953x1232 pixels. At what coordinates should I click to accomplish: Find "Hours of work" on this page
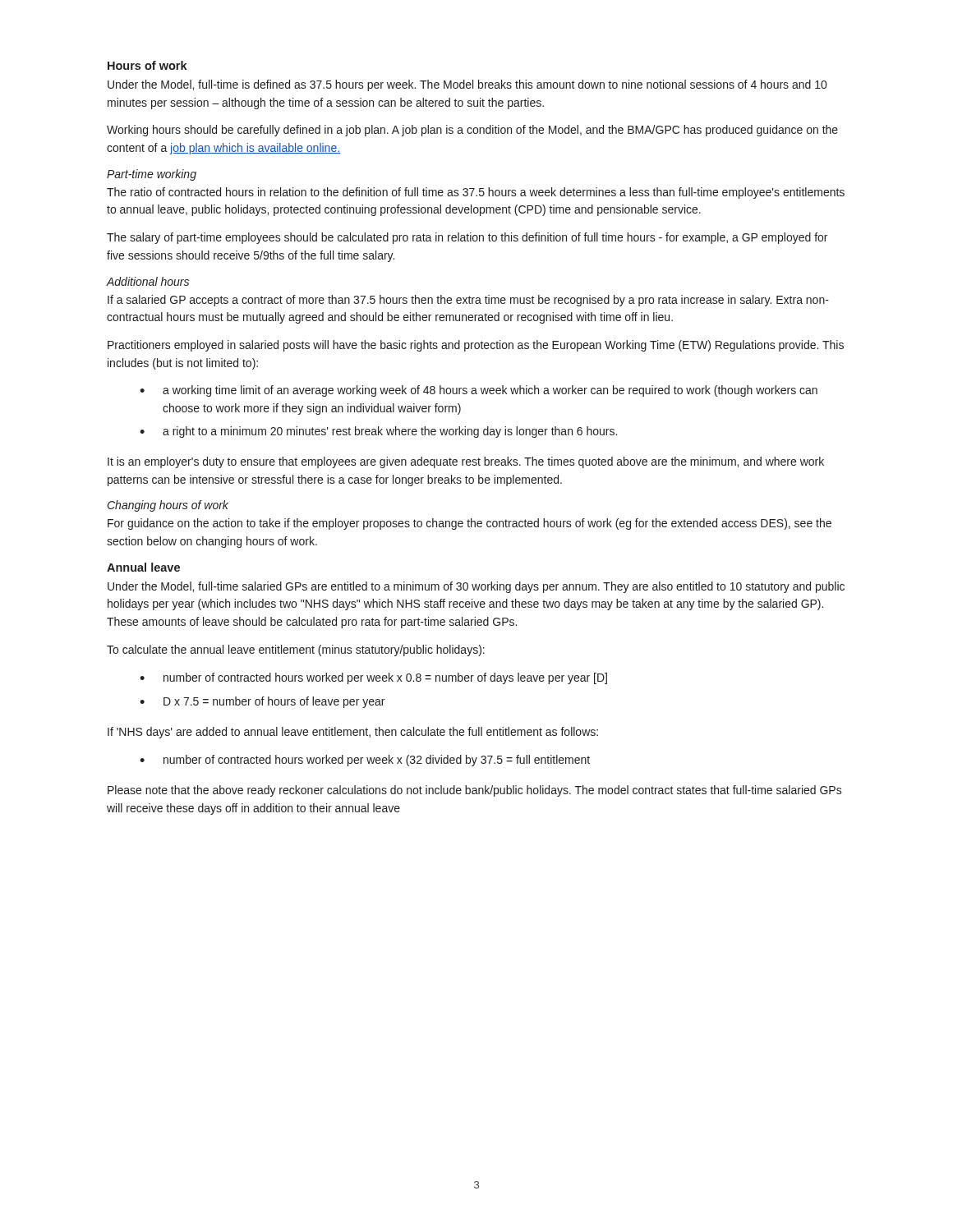[147, 66]
